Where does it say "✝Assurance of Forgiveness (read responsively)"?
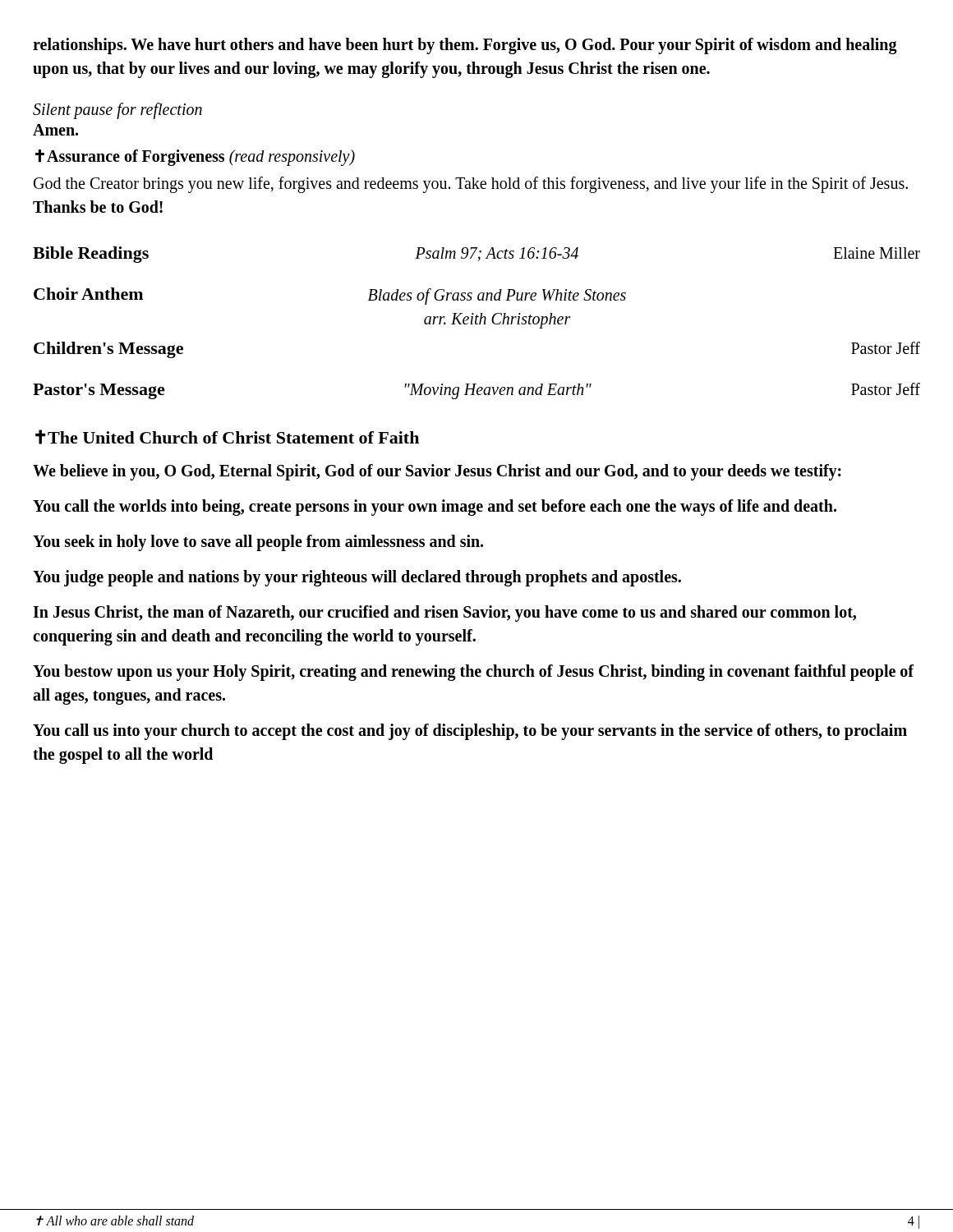Viewport: 953px width, 1232px height. pos(194,156)
